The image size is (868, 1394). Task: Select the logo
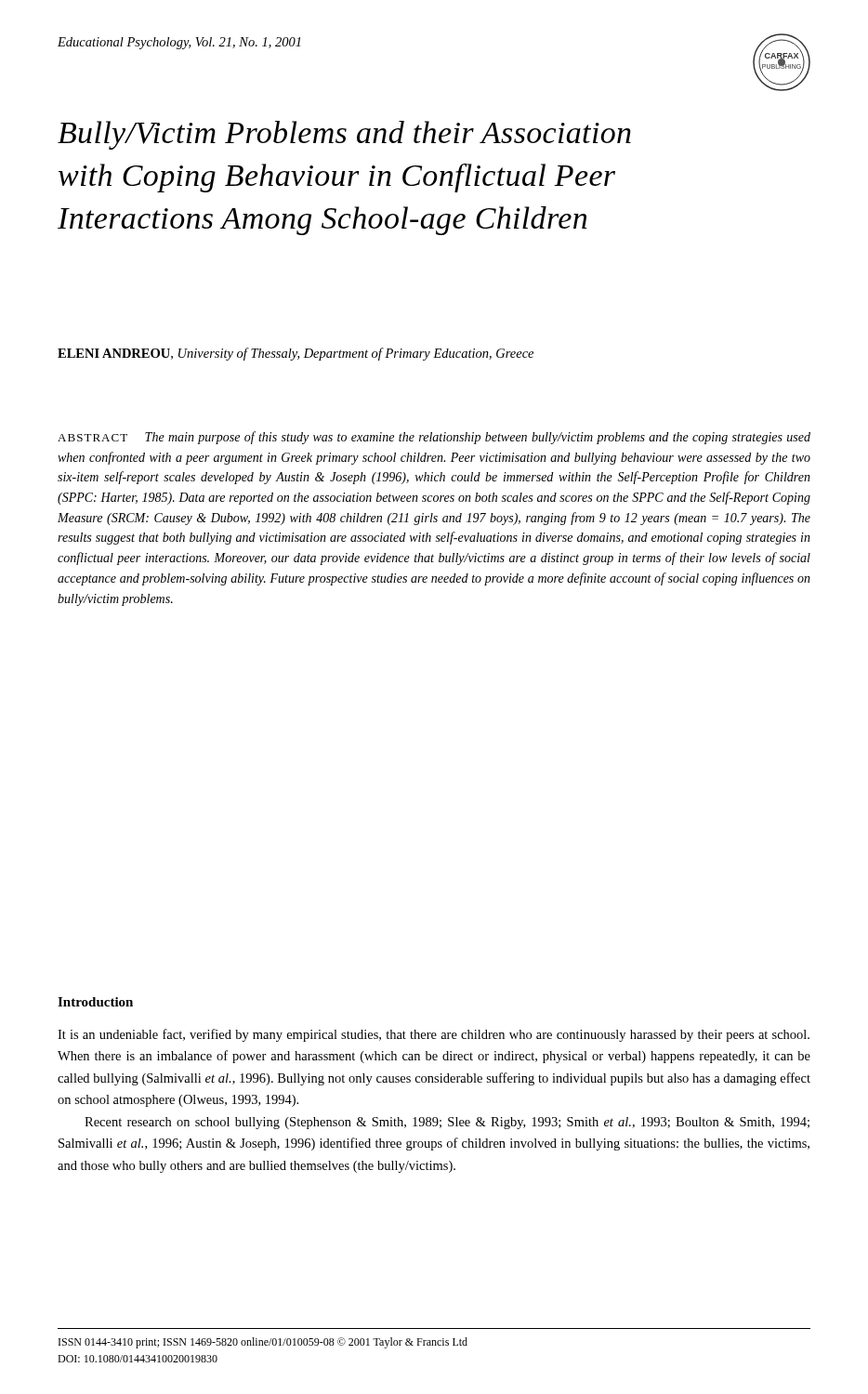[x=782, y=62]
